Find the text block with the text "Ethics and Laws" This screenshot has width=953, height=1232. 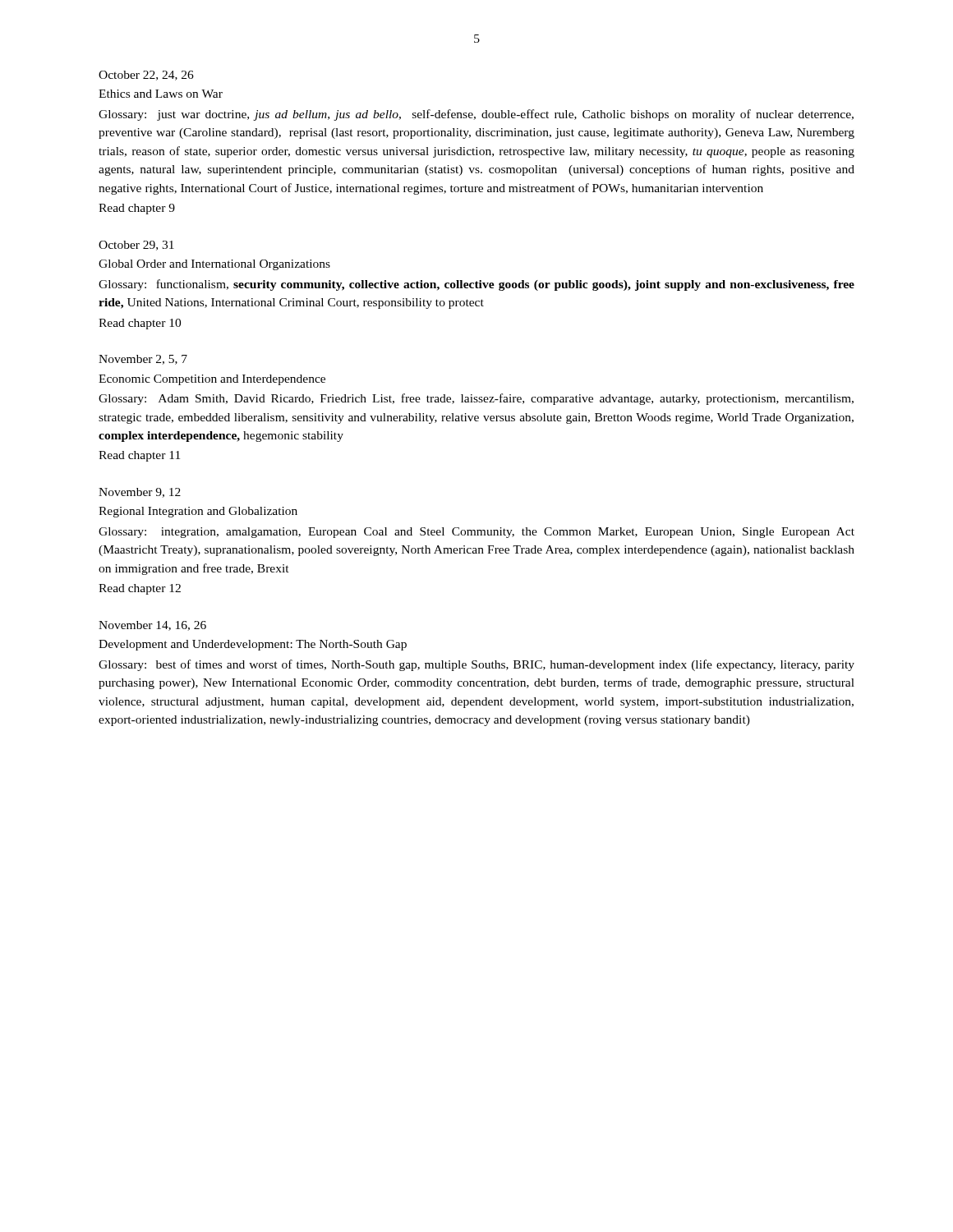(x=161, y=94)
